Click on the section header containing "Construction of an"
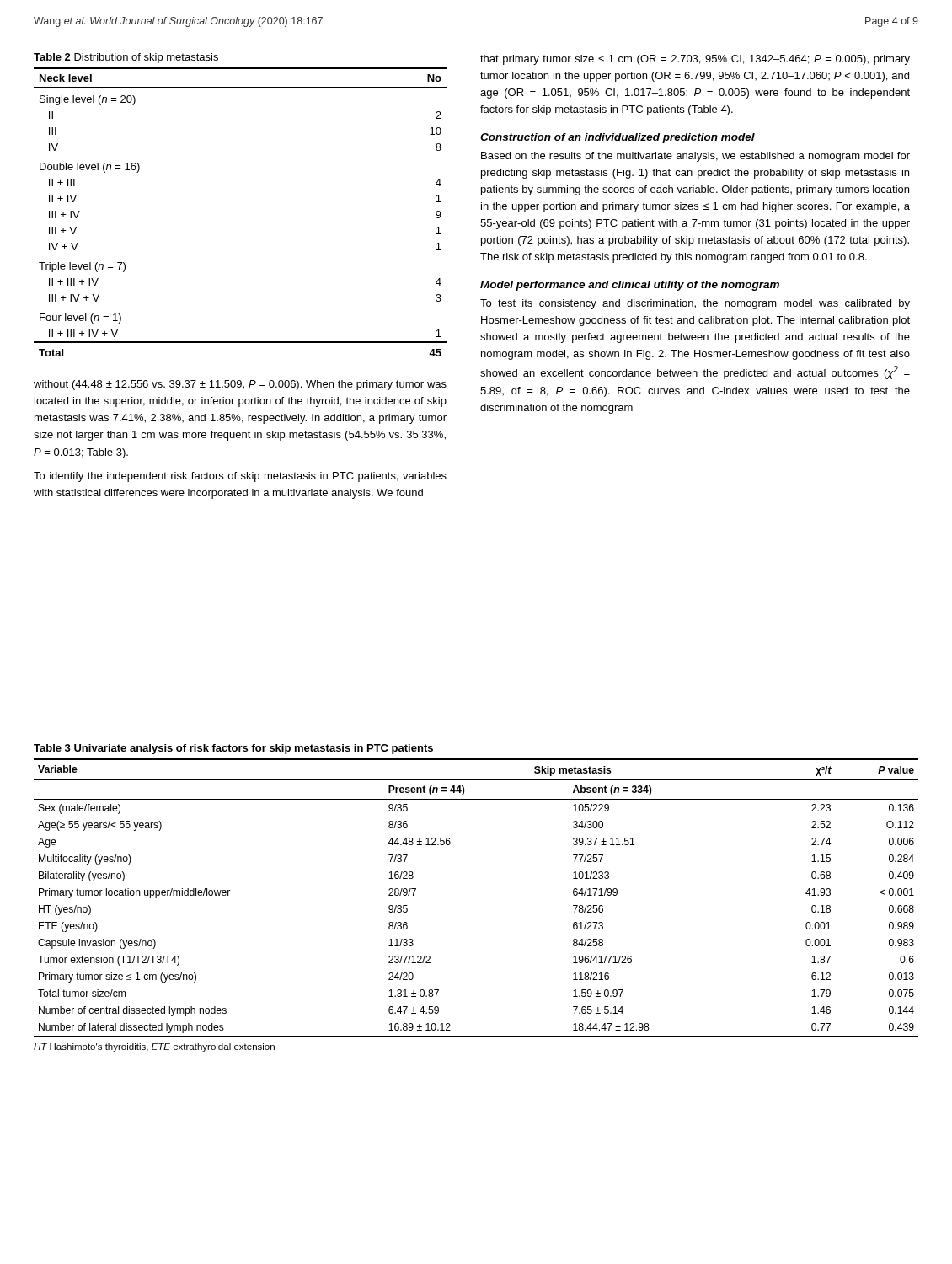Viewport: 952px width, 1264px height. pos(617,137)
